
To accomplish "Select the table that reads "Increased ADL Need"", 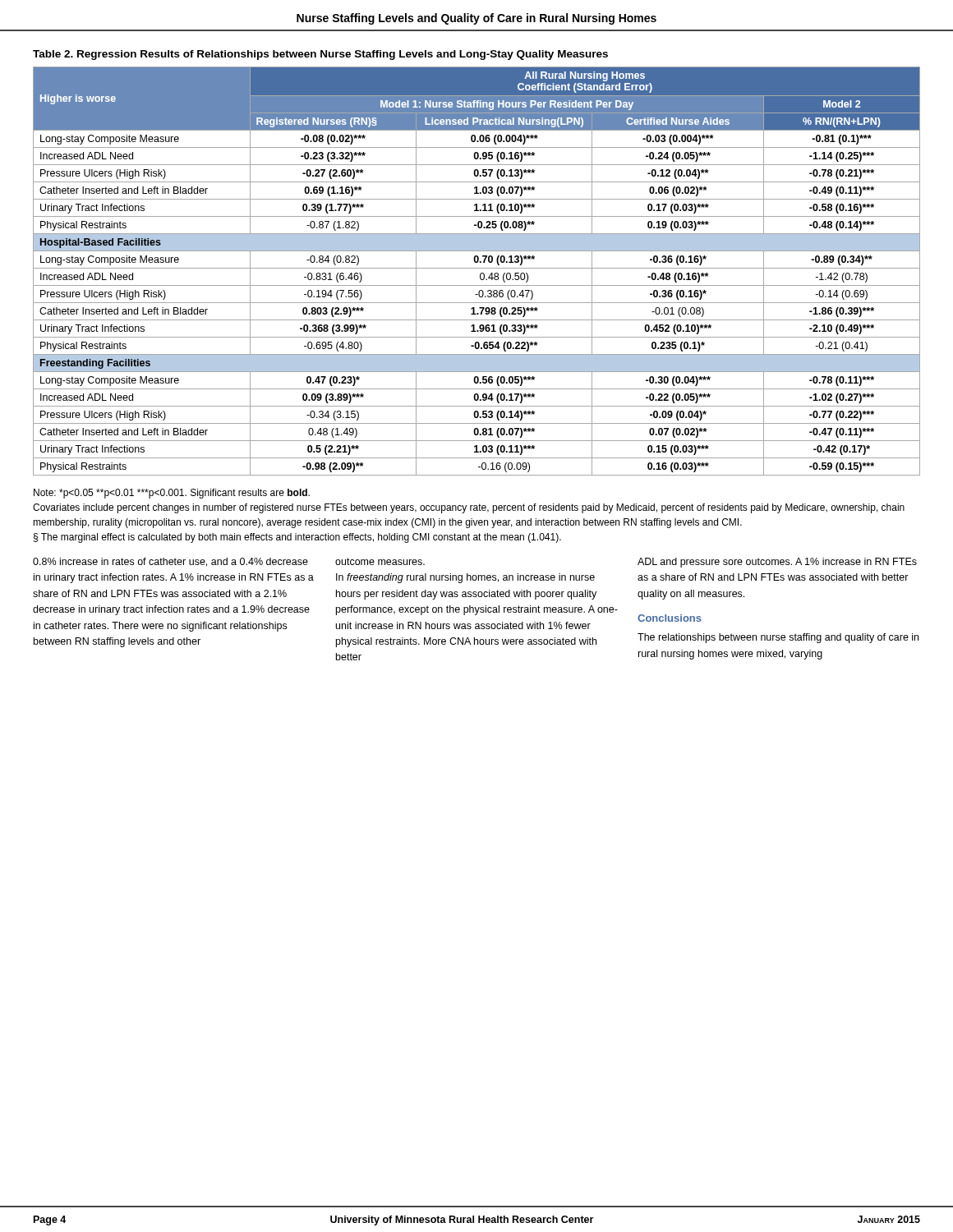I will click(x=476, y=271).
